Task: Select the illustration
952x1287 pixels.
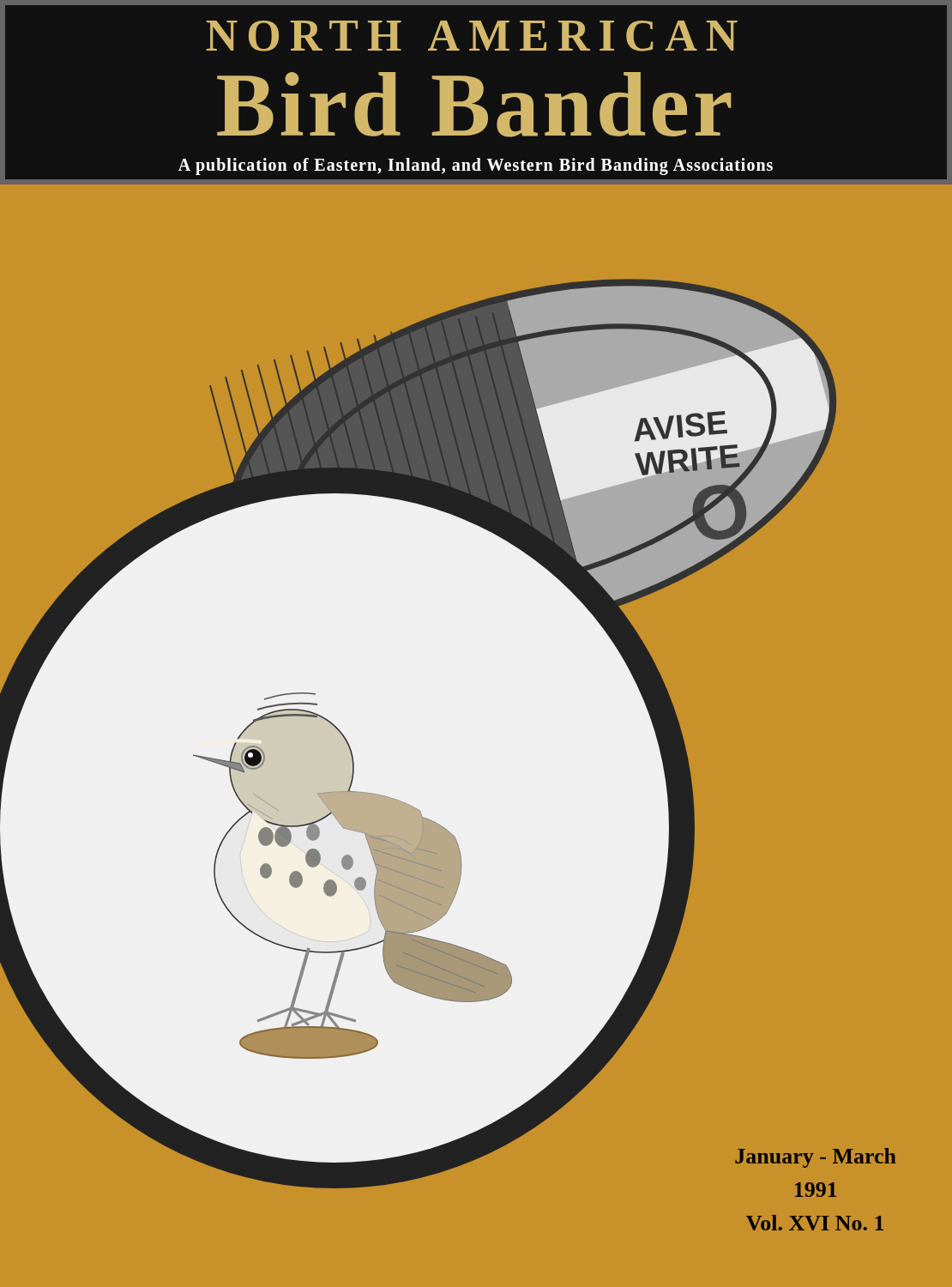Action: 476,736
